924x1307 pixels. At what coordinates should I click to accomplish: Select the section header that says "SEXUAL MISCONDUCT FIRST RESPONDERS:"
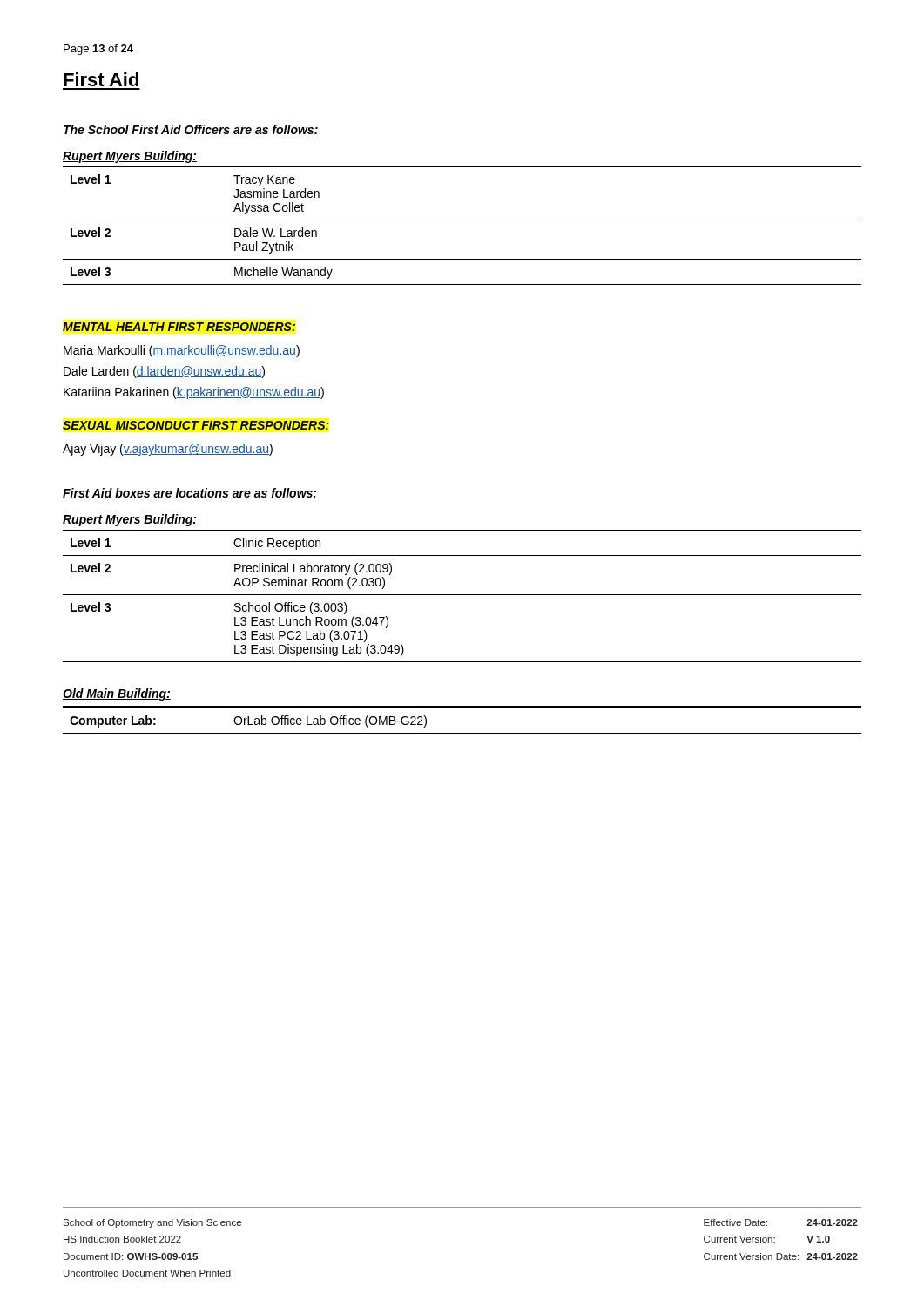pos(196,426)
